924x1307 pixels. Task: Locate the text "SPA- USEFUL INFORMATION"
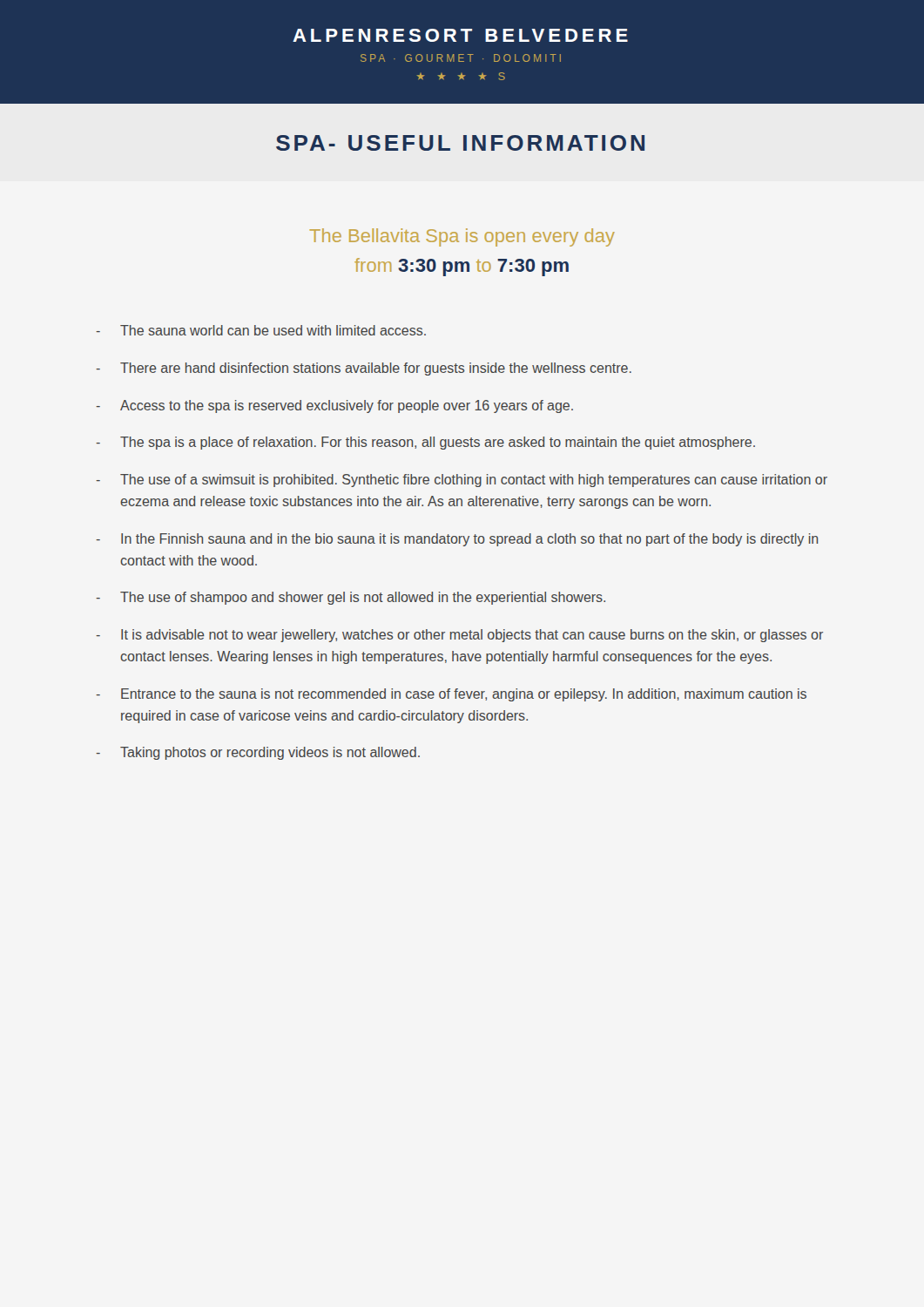(462, 143)
